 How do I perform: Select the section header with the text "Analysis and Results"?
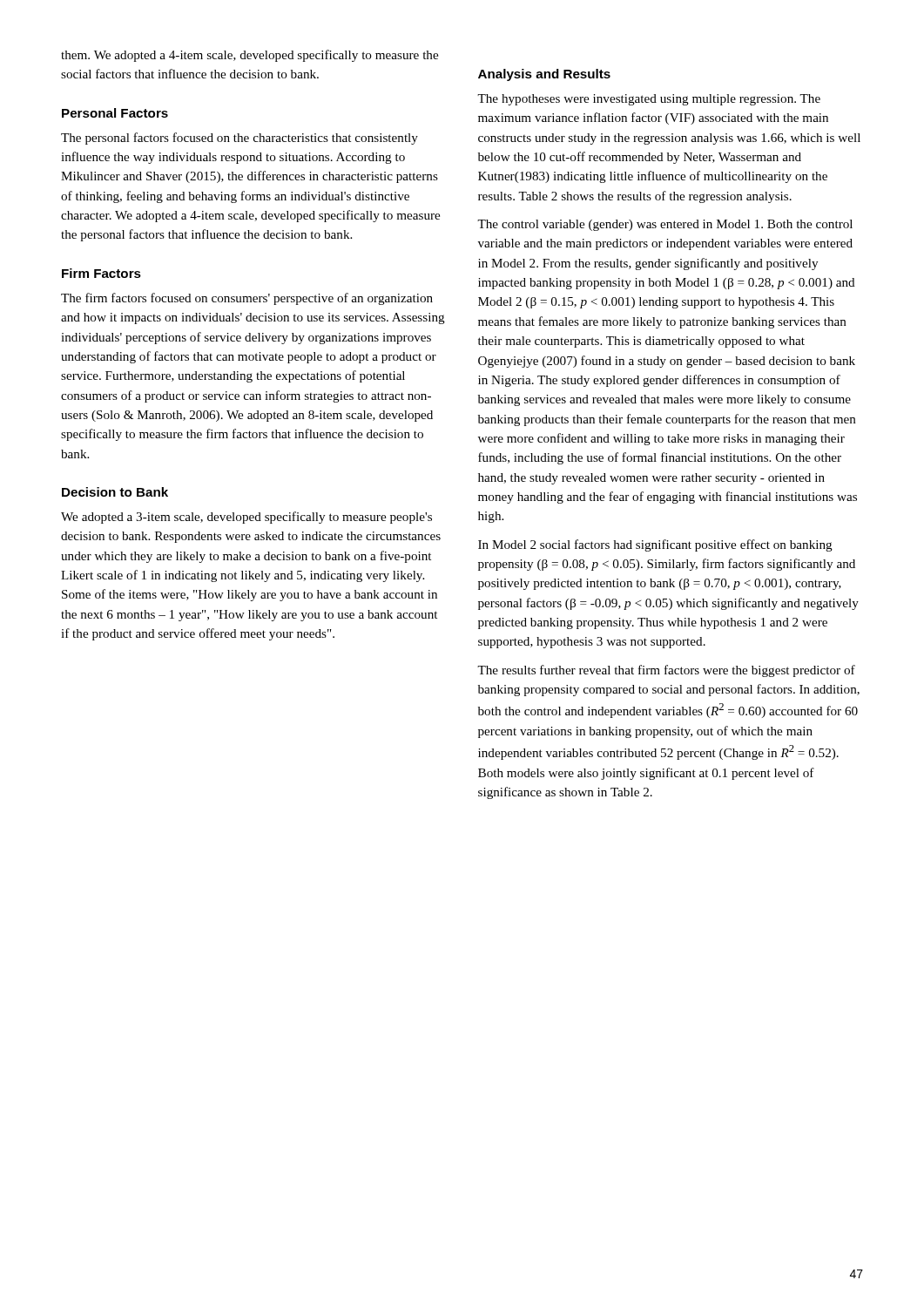pyautogui.click(x=544, y=74)
